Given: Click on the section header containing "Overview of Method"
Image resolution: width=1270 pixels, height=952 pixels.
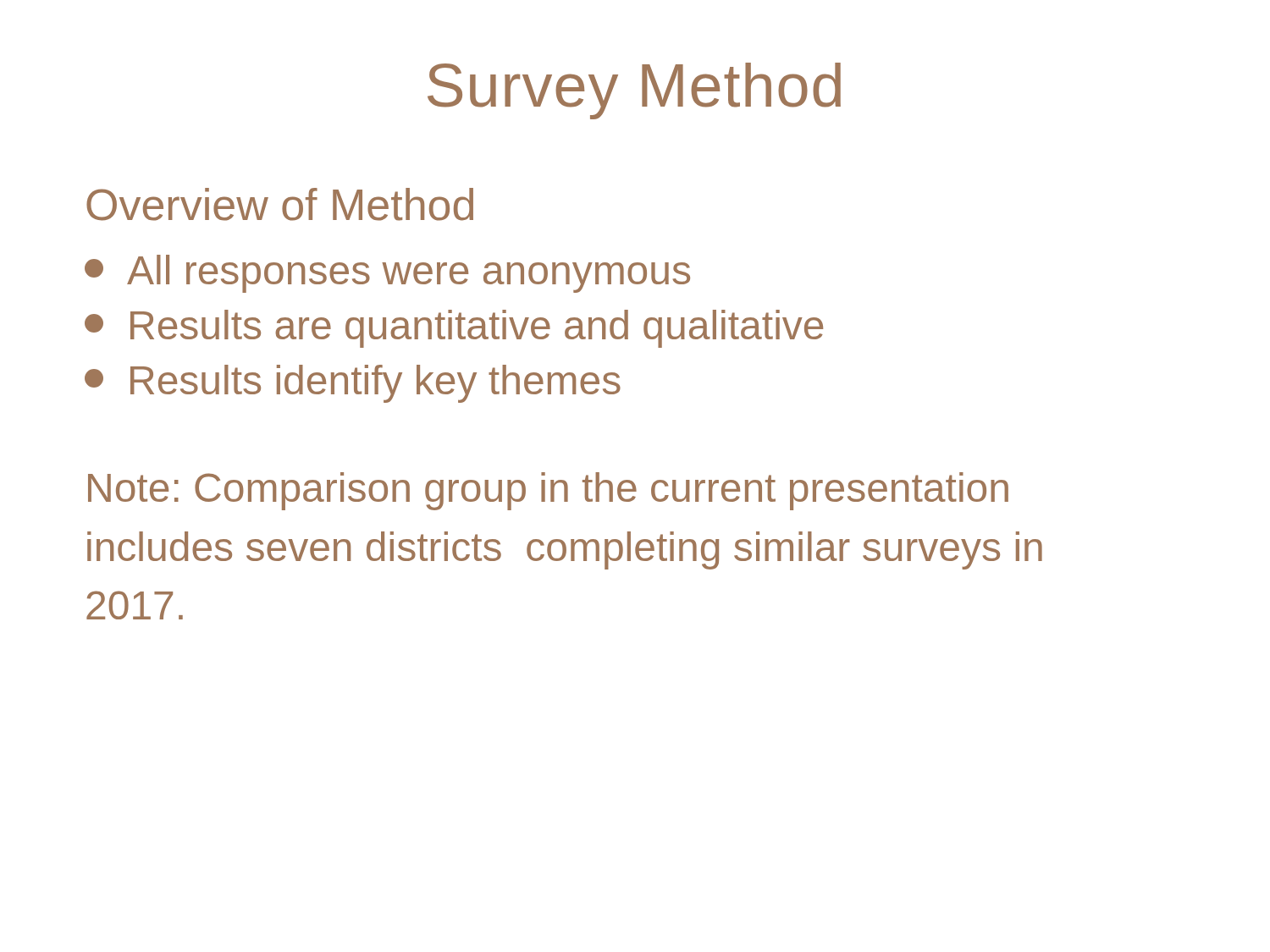Looking at the screenshot, I should pos(280,205).
